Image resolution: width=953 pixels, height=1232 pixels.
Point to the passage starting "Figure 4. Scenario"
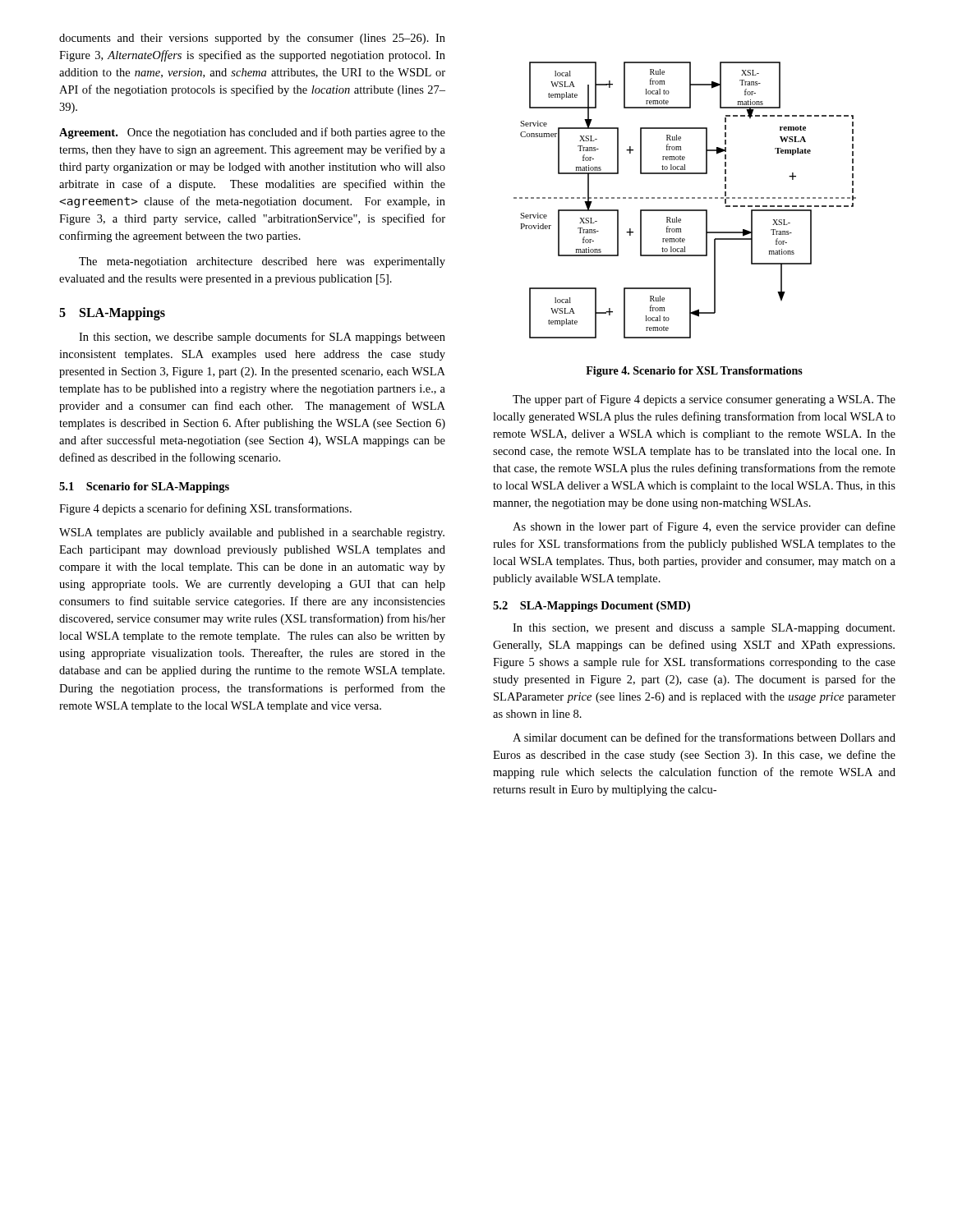point(694,371)
